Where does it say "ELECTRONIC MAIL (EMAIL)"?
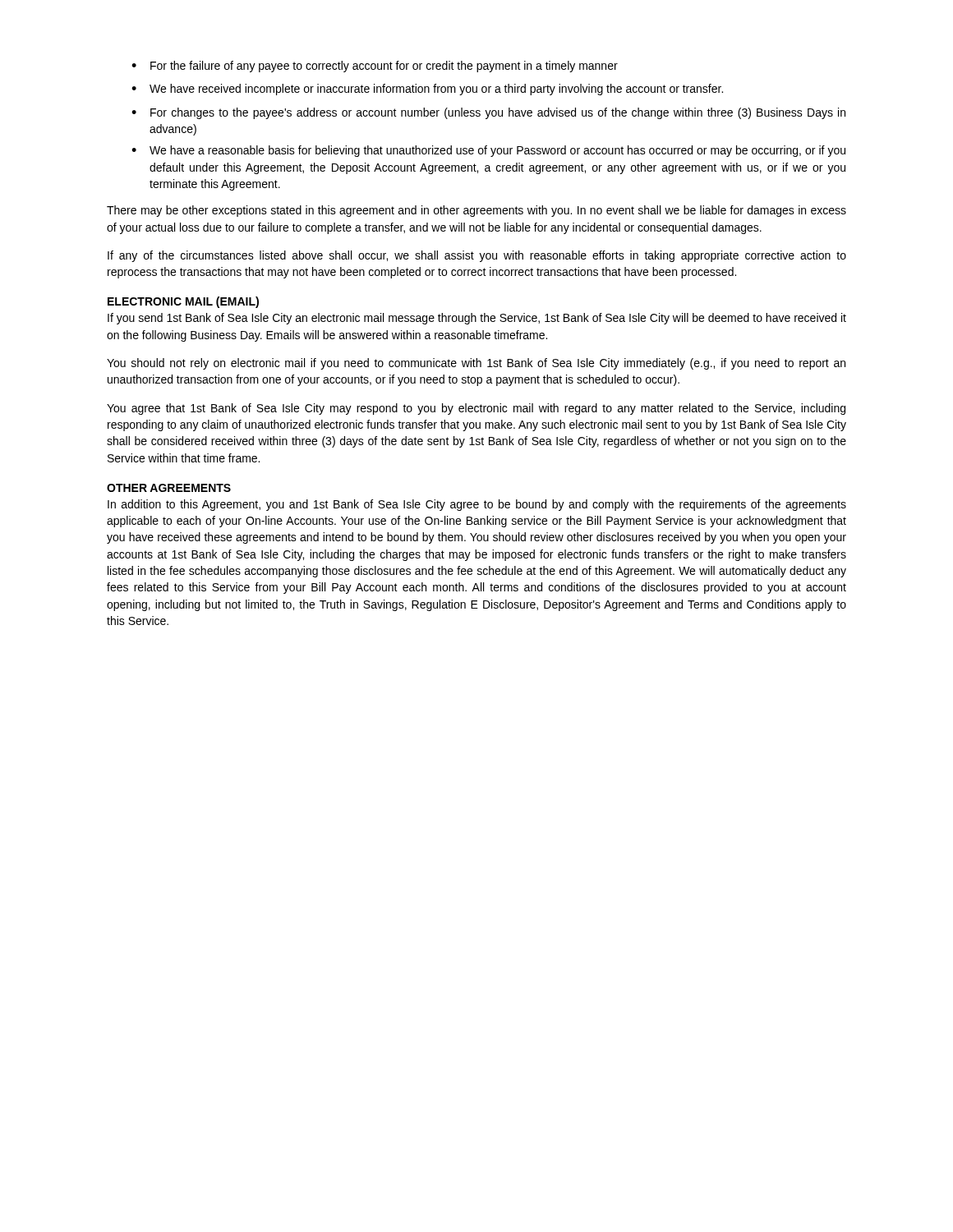Screen dimensions: 1232x953 (183, 302)
